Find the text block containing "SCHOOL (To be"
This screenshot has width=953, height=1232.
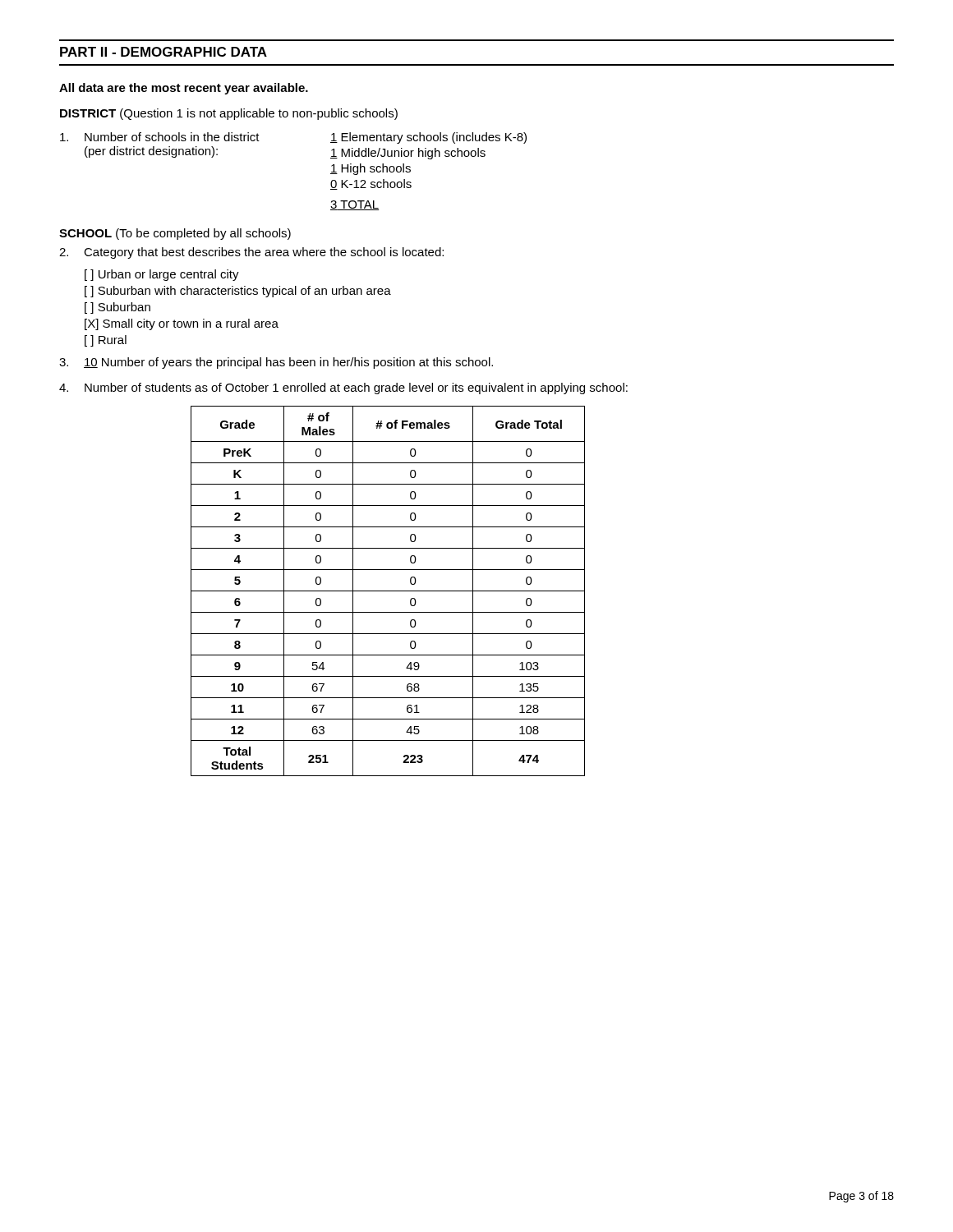coord(175,233)
